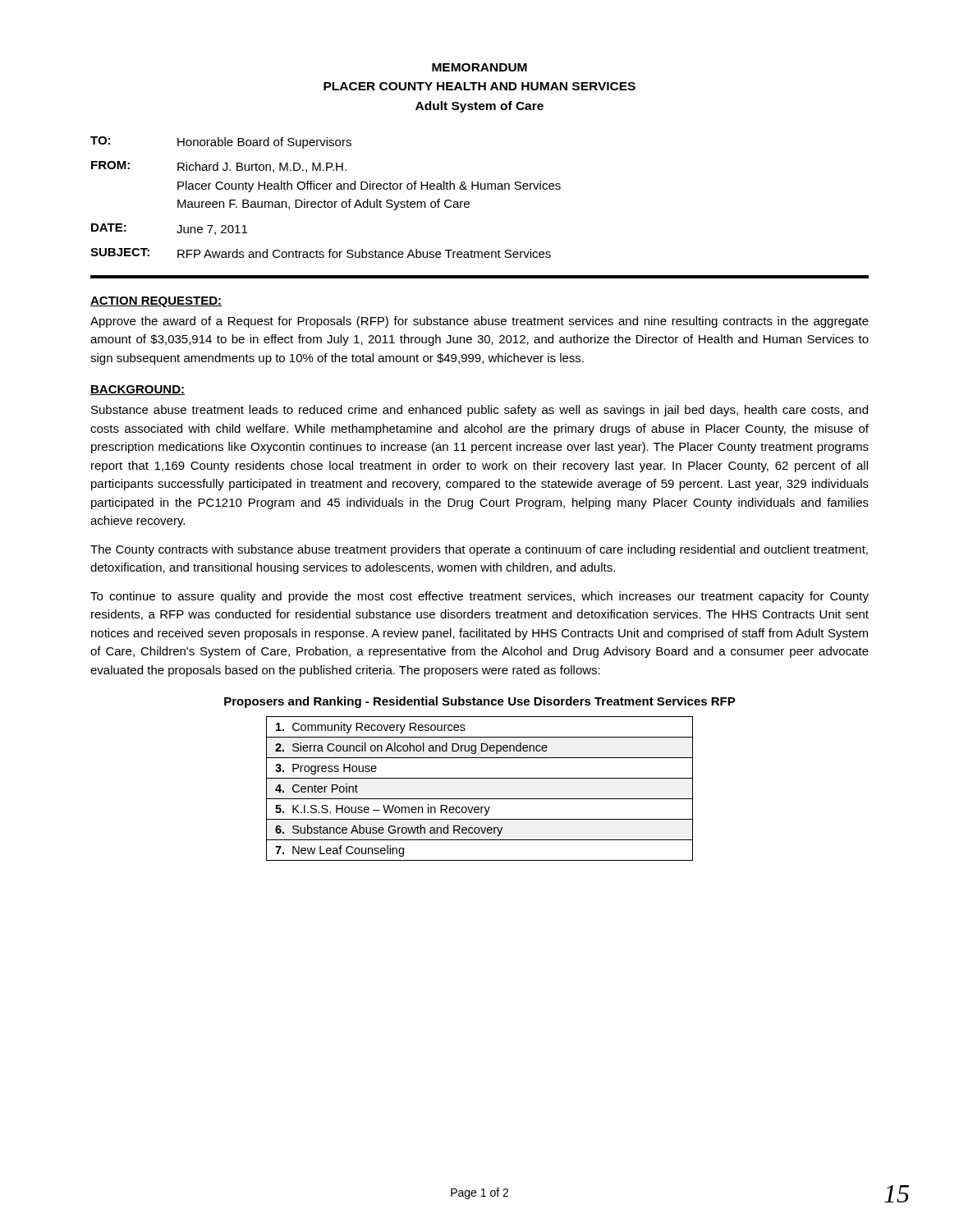Select the text block that says "The County contracts with substance abuse"
The image size is (959, 1232).
click(x=480, y=558)
